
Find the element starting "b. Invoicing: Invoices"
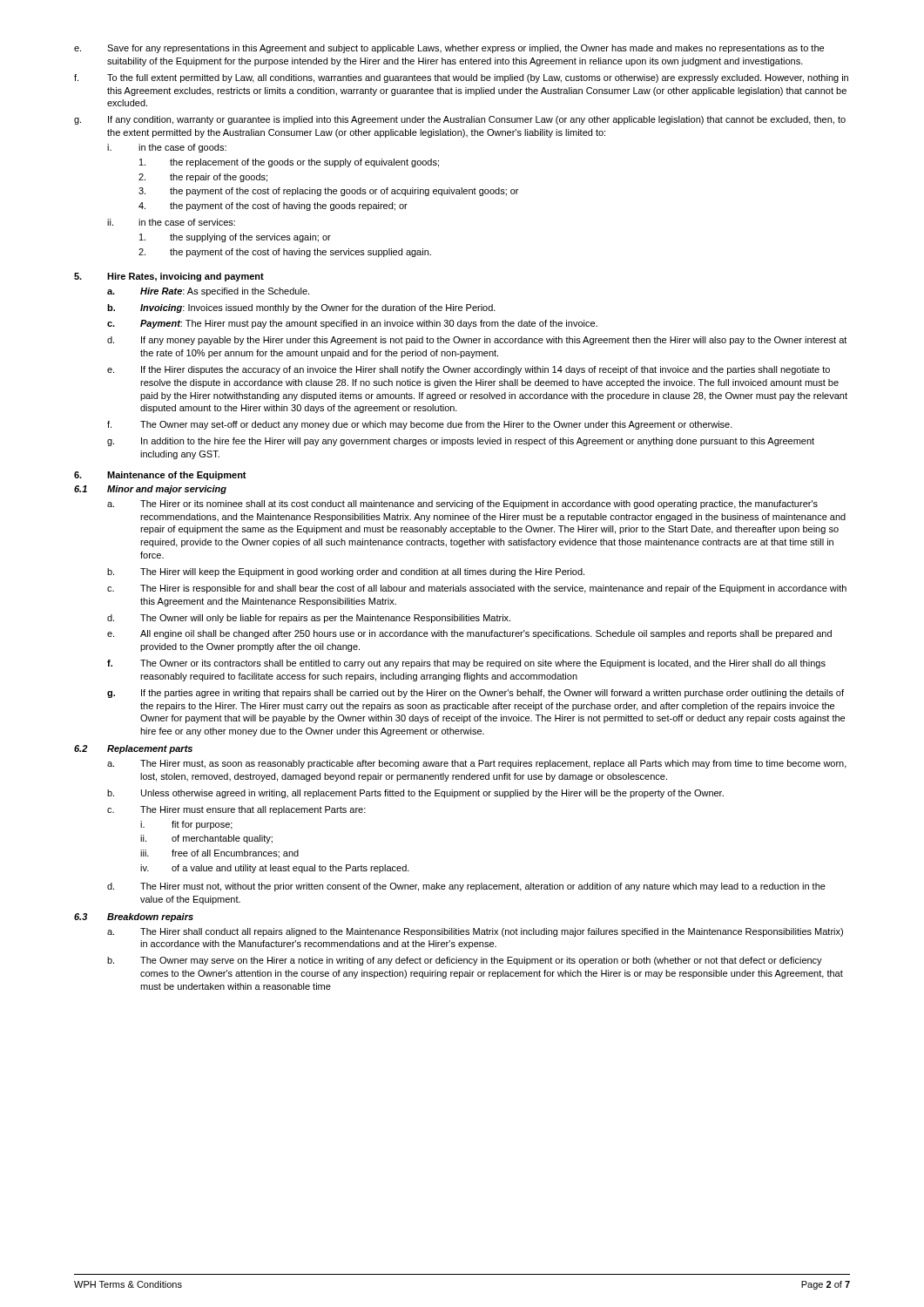pyautogui.click(x=479, y=307)
